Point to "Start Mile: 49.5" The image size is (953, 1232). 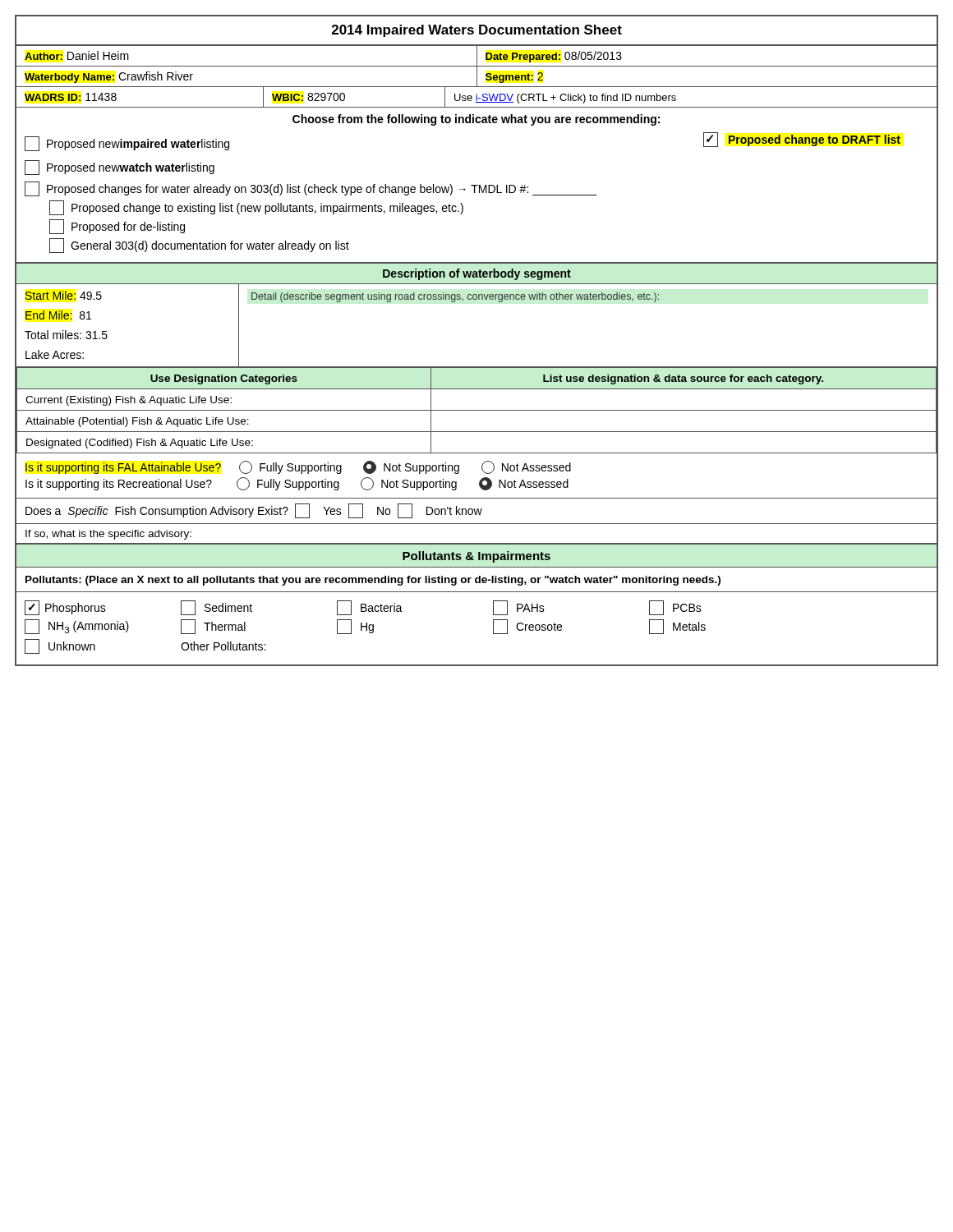pyautogui.click(x=63, y=296)
